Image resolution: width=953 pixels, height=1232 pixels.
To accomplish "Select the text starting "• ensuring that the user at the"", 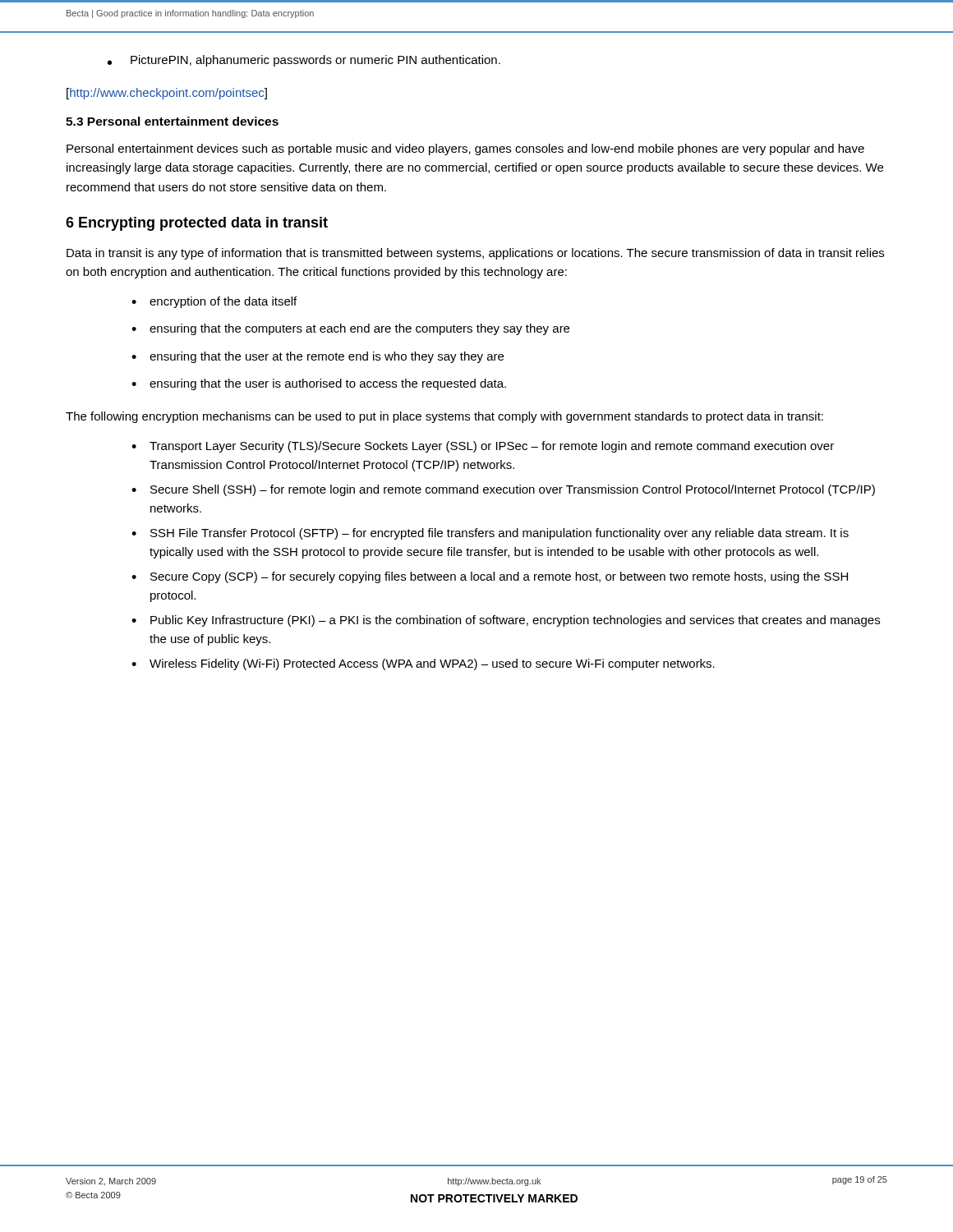I will coord(509,357).
